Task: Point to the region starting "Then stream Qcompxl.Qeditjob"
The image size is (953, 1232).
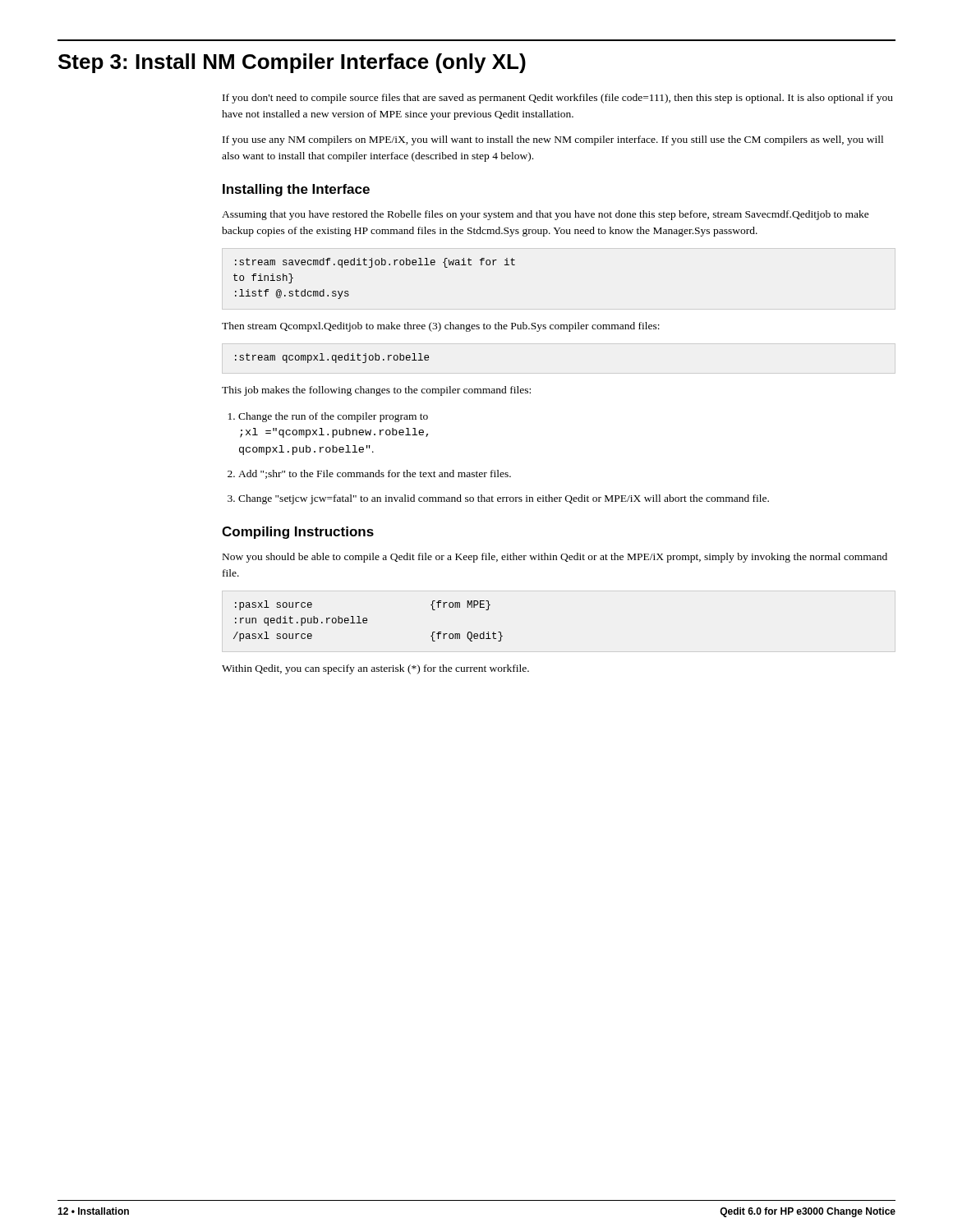Action: pyautogui.click(x=441, y=325)
